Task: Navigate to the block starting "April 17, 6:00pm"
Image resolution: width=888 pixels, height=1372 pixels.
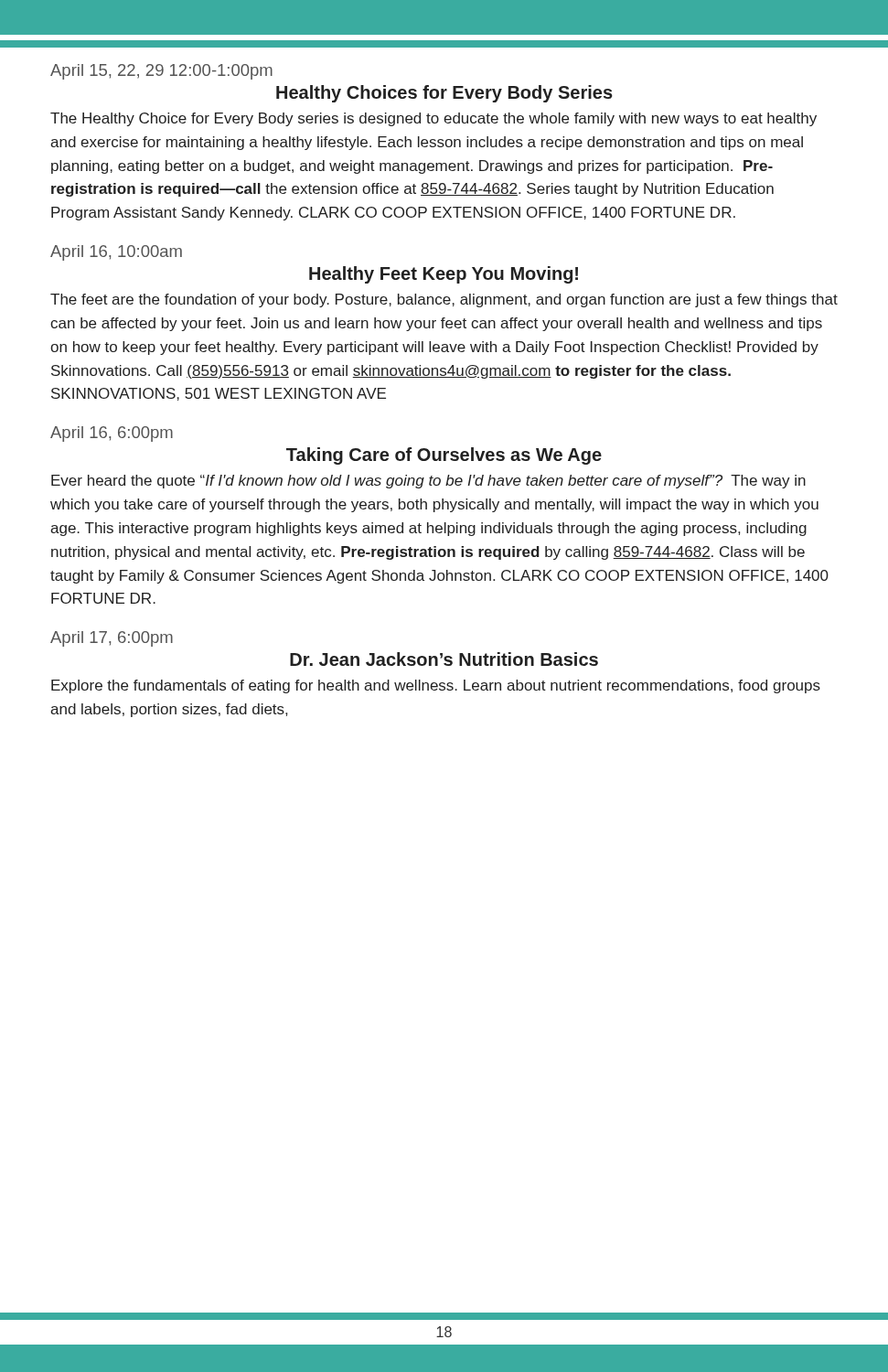Action: pyautogui.click(x=112, y=637)
